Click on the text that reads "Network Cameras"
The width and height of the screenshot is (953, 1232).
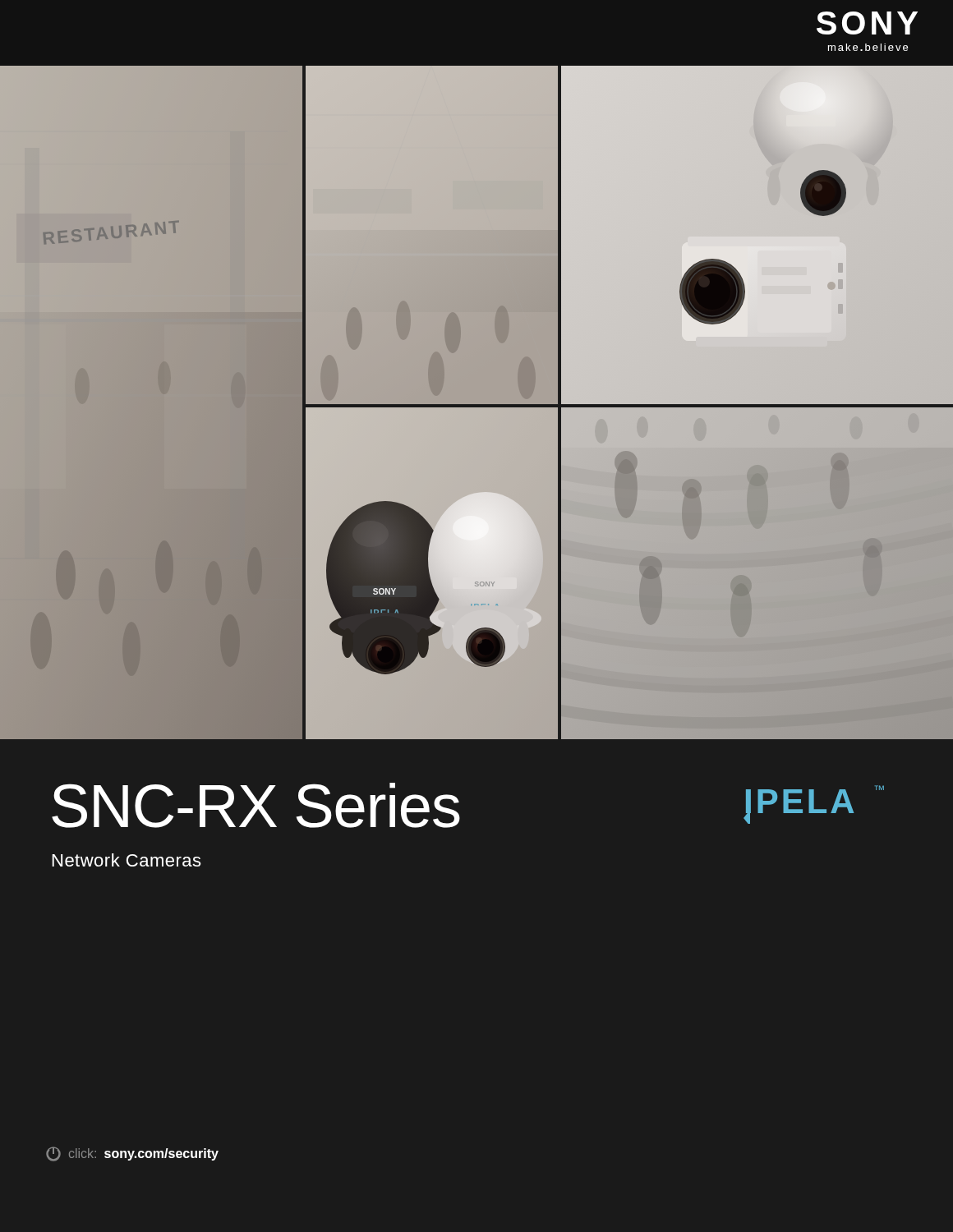point(126,860)
